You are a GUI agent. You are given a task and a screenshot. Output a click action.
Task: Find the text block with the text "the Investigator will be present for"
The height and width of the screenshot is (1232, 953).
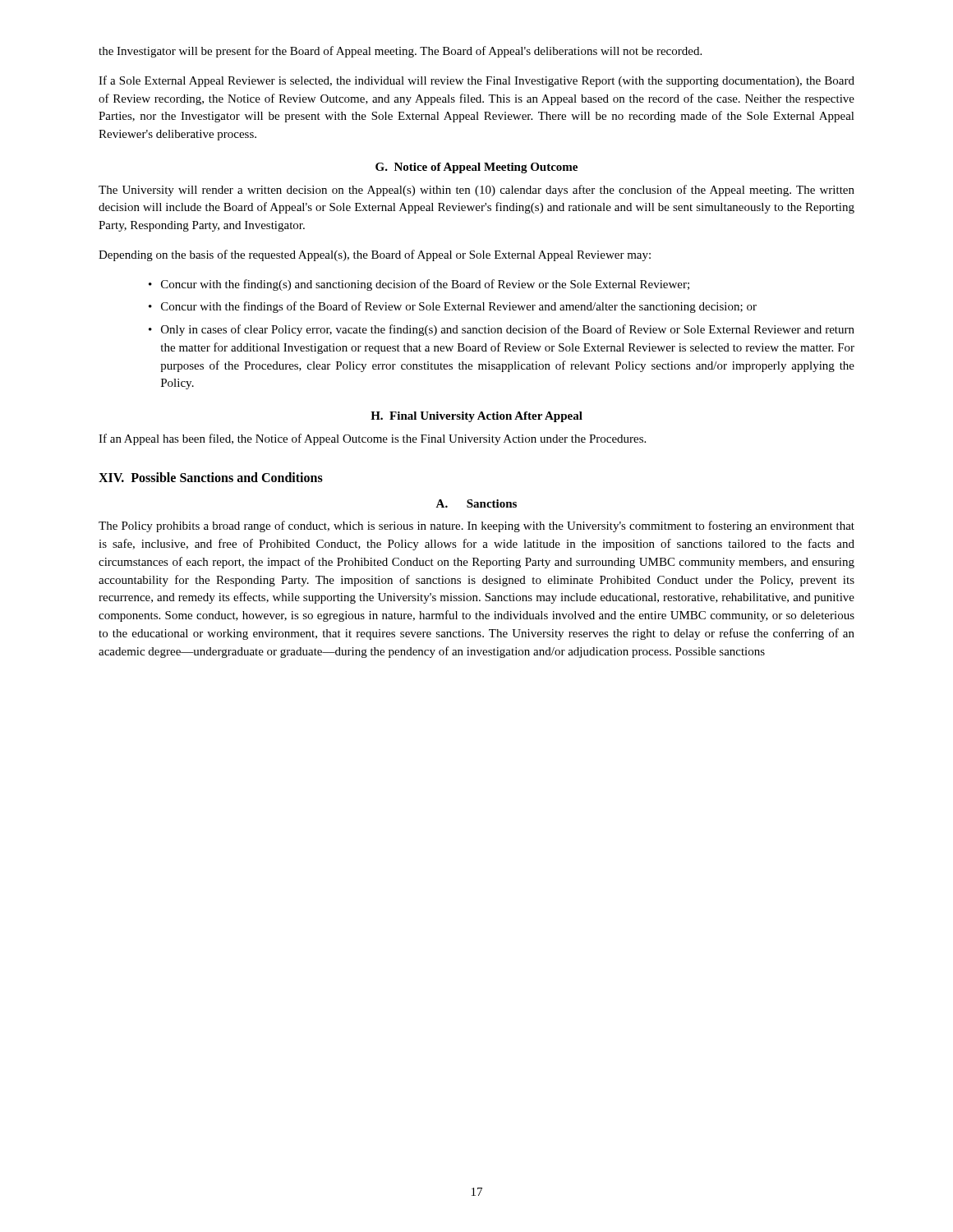[476, 52]
